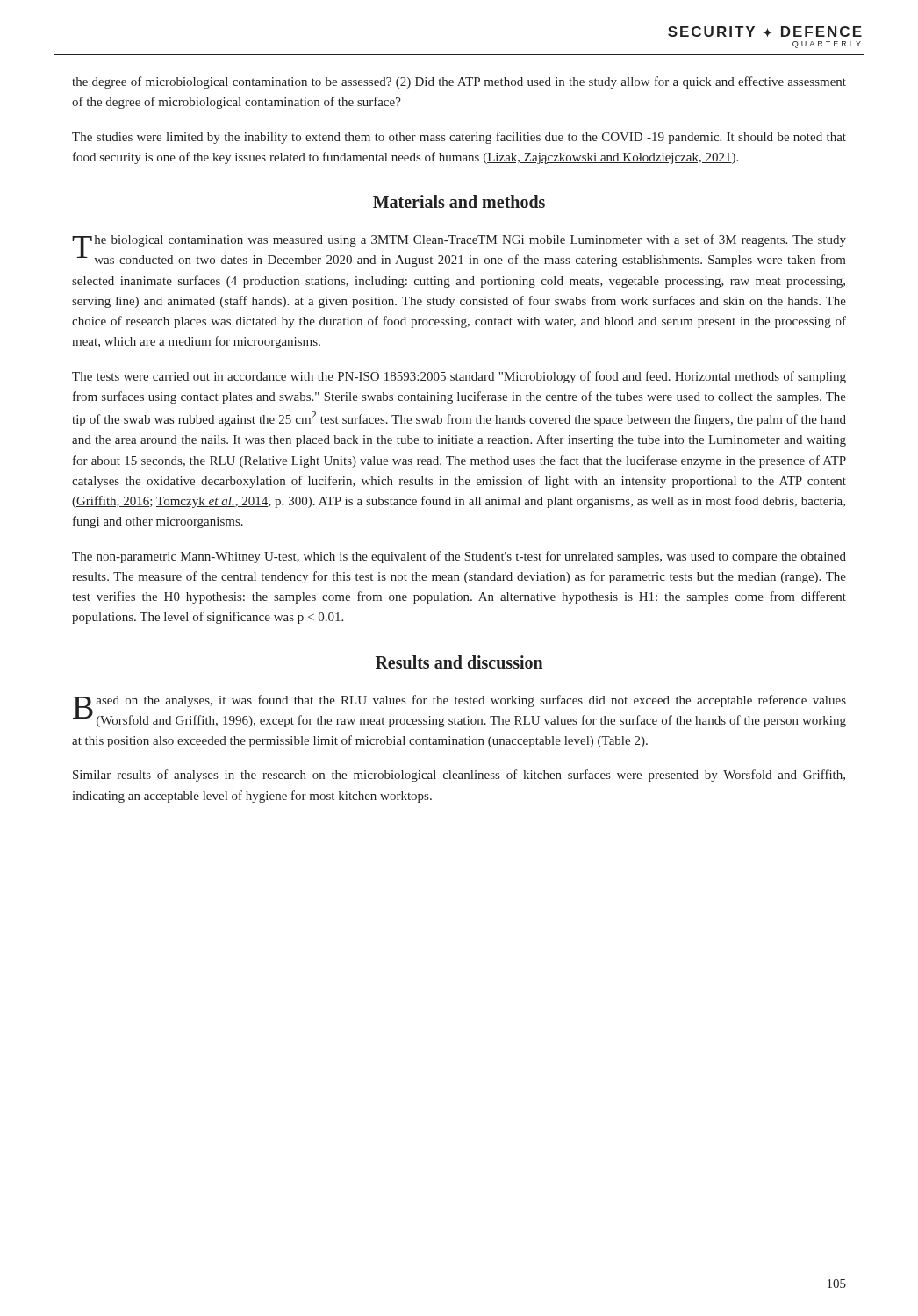Find the block starting "Materials and methods"

pyautogui.click(x=459, y=202)
